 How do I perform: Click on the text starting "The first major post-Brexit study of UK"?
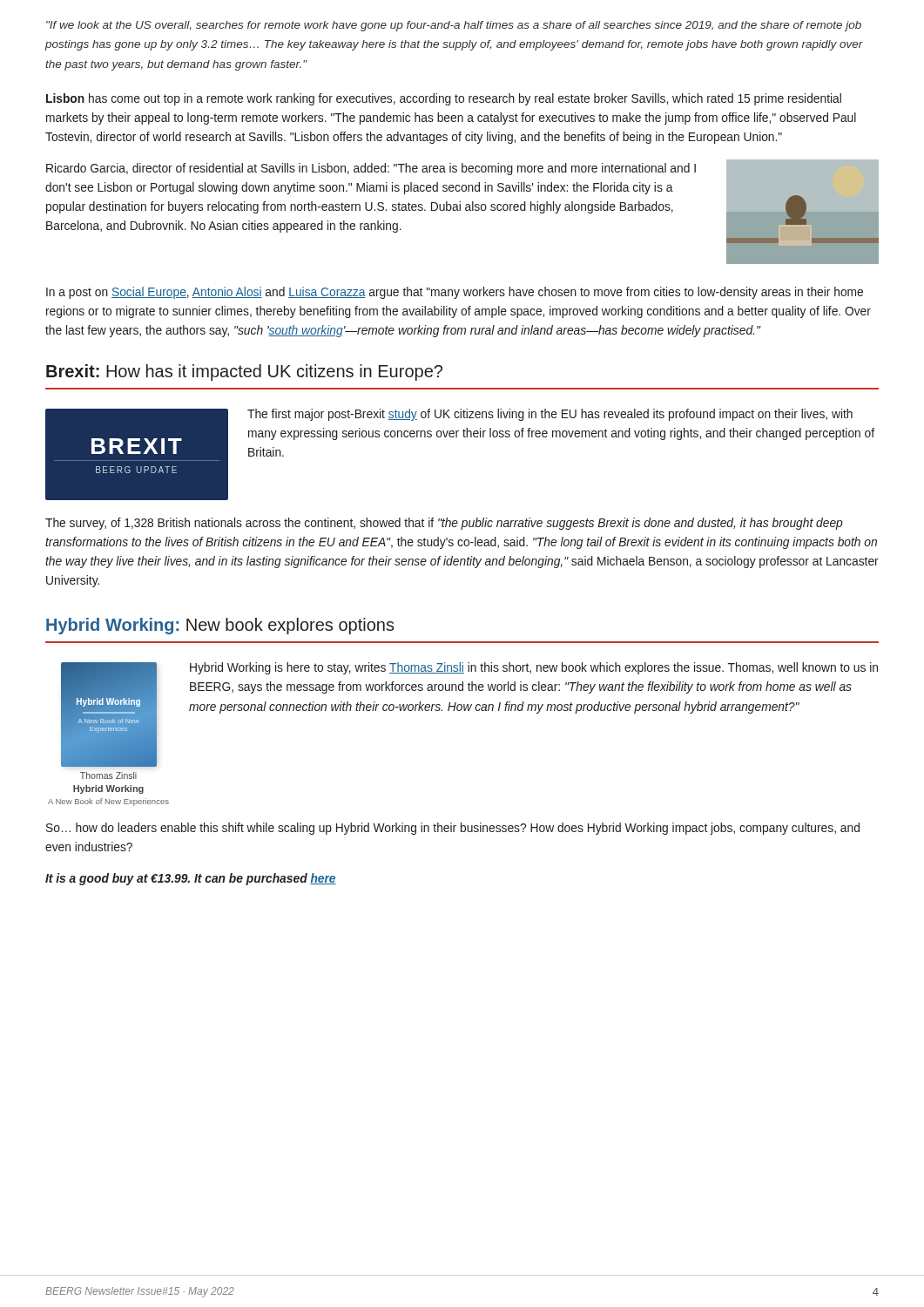561,434
